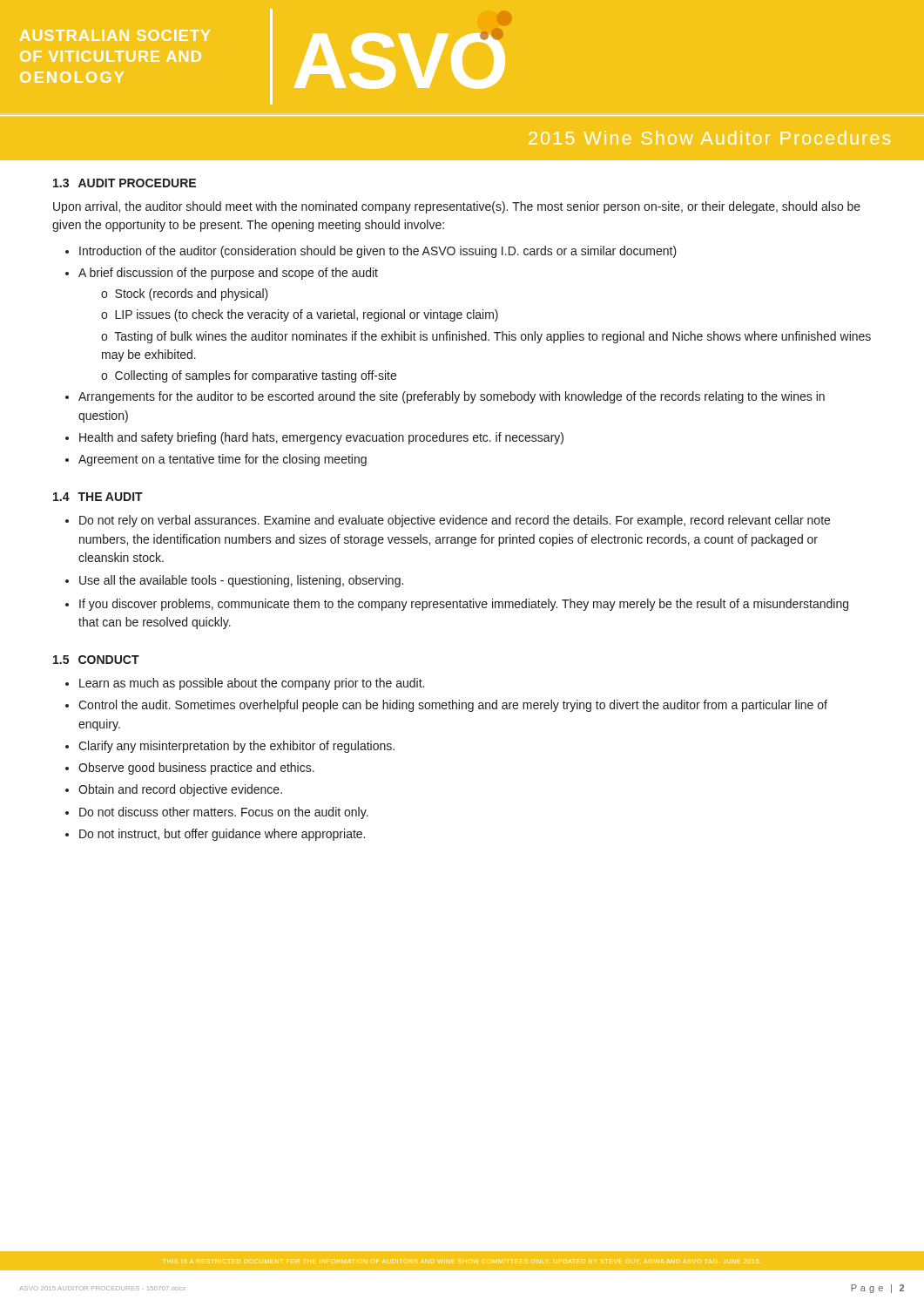Locate the list item with the text "Control the audit. Sometimes overhelpful people"
The image size is (924, 1307).
[x=453, y=714]
